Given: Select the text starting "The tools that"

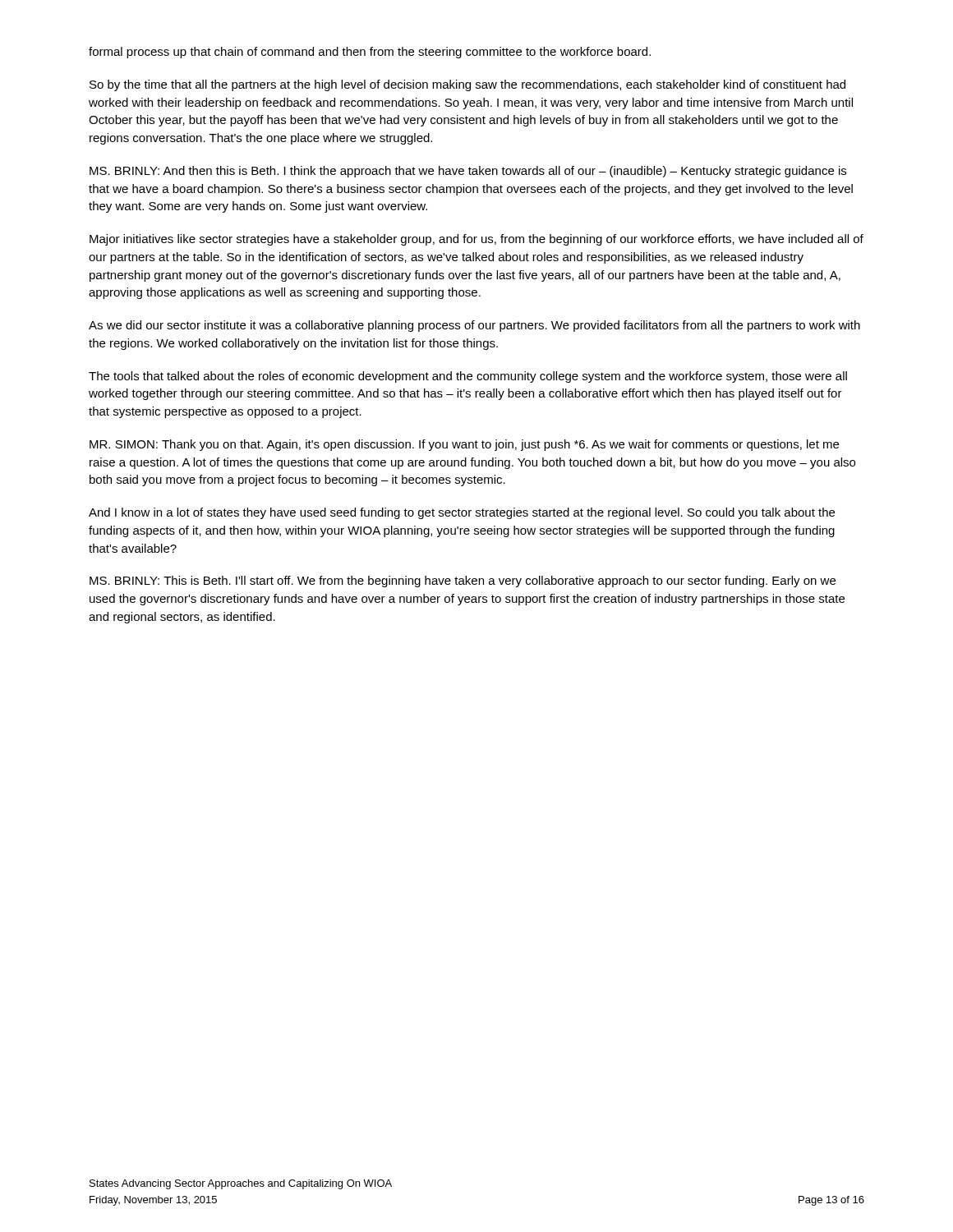Looking at the screenshot, I should click(468, 393).
